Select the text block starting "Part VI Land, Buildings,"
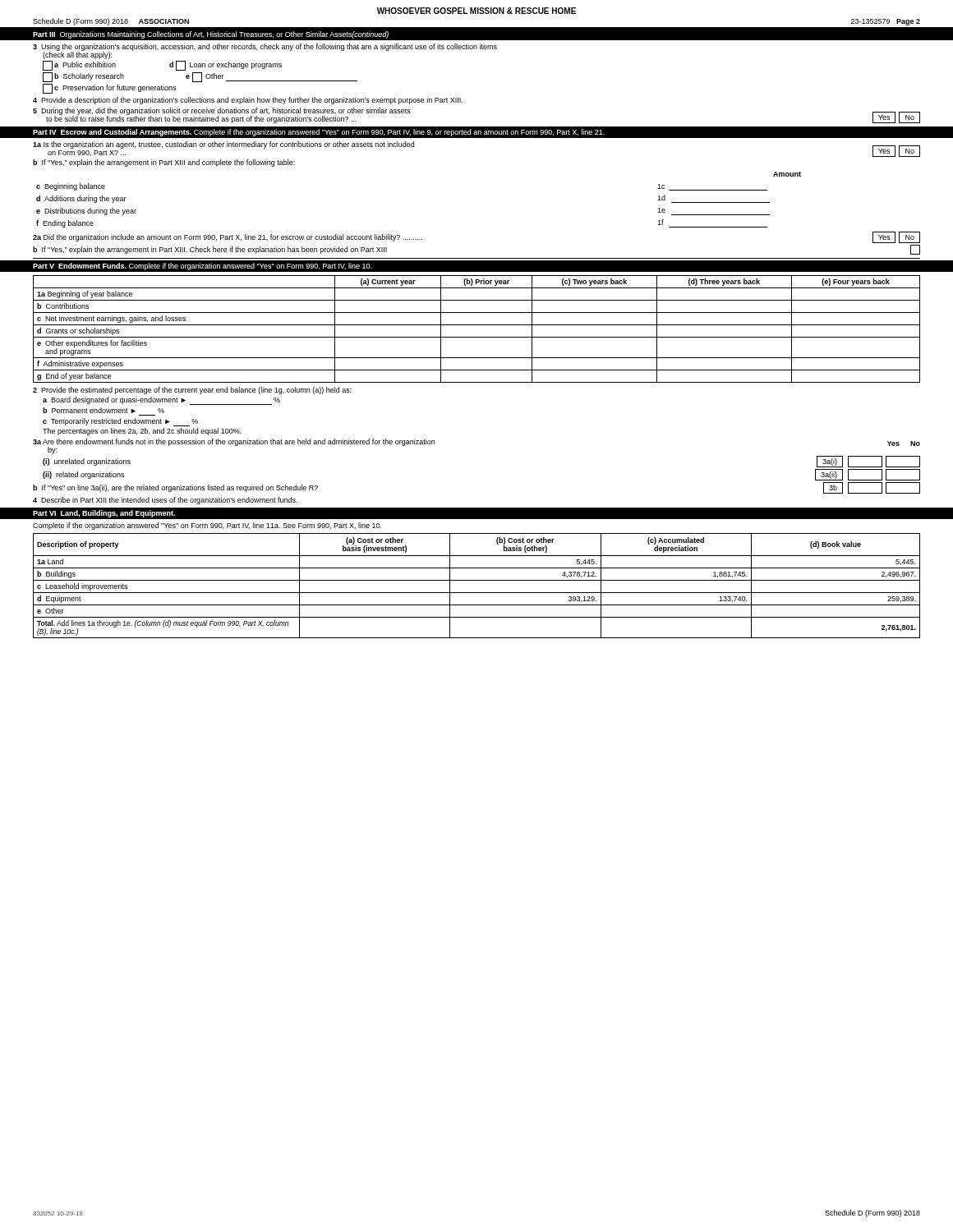The image size is (953, 1232). (104, 513)
